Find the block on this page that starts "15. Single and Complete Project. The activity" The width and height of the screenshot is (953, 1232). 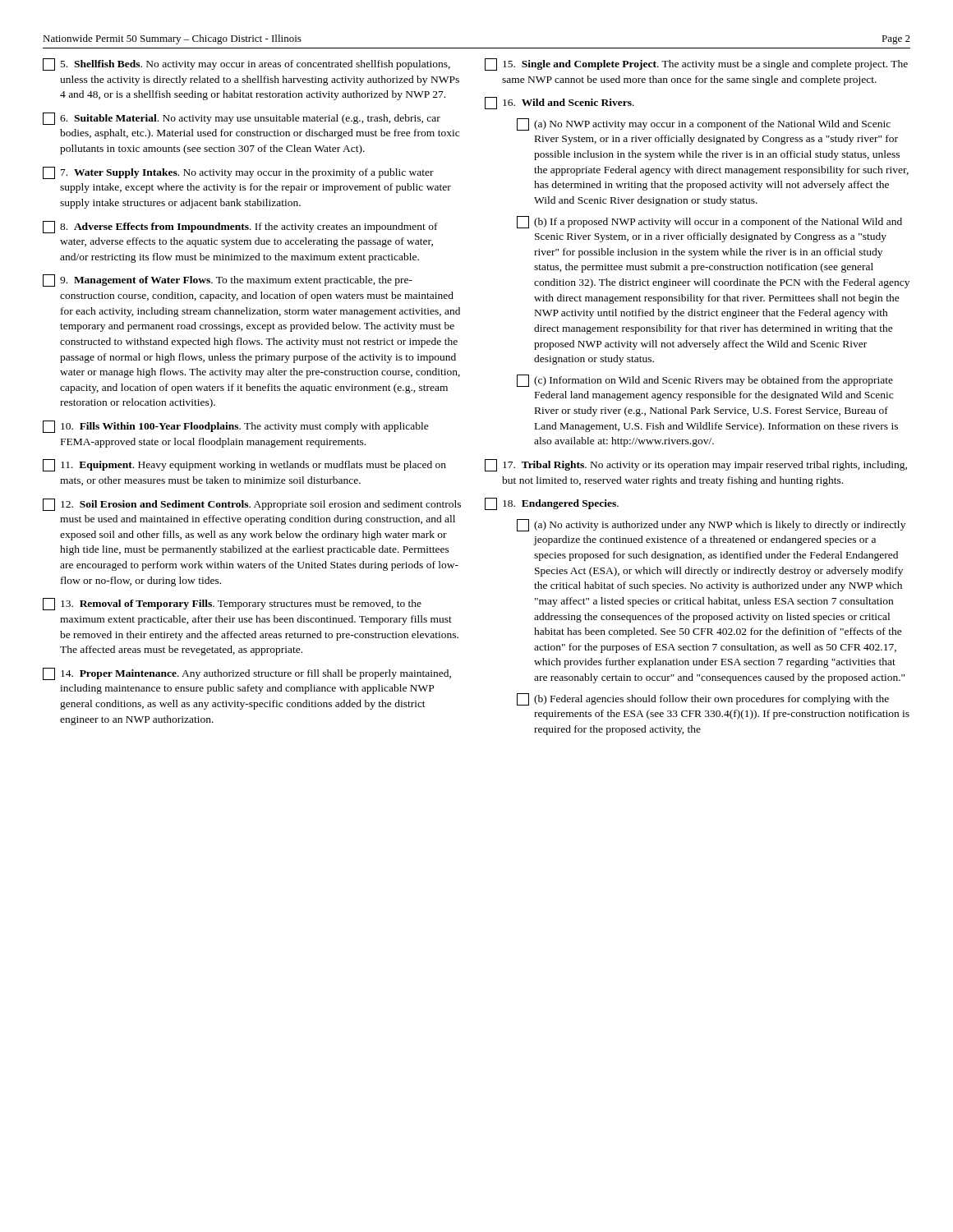tap(698, 72)
